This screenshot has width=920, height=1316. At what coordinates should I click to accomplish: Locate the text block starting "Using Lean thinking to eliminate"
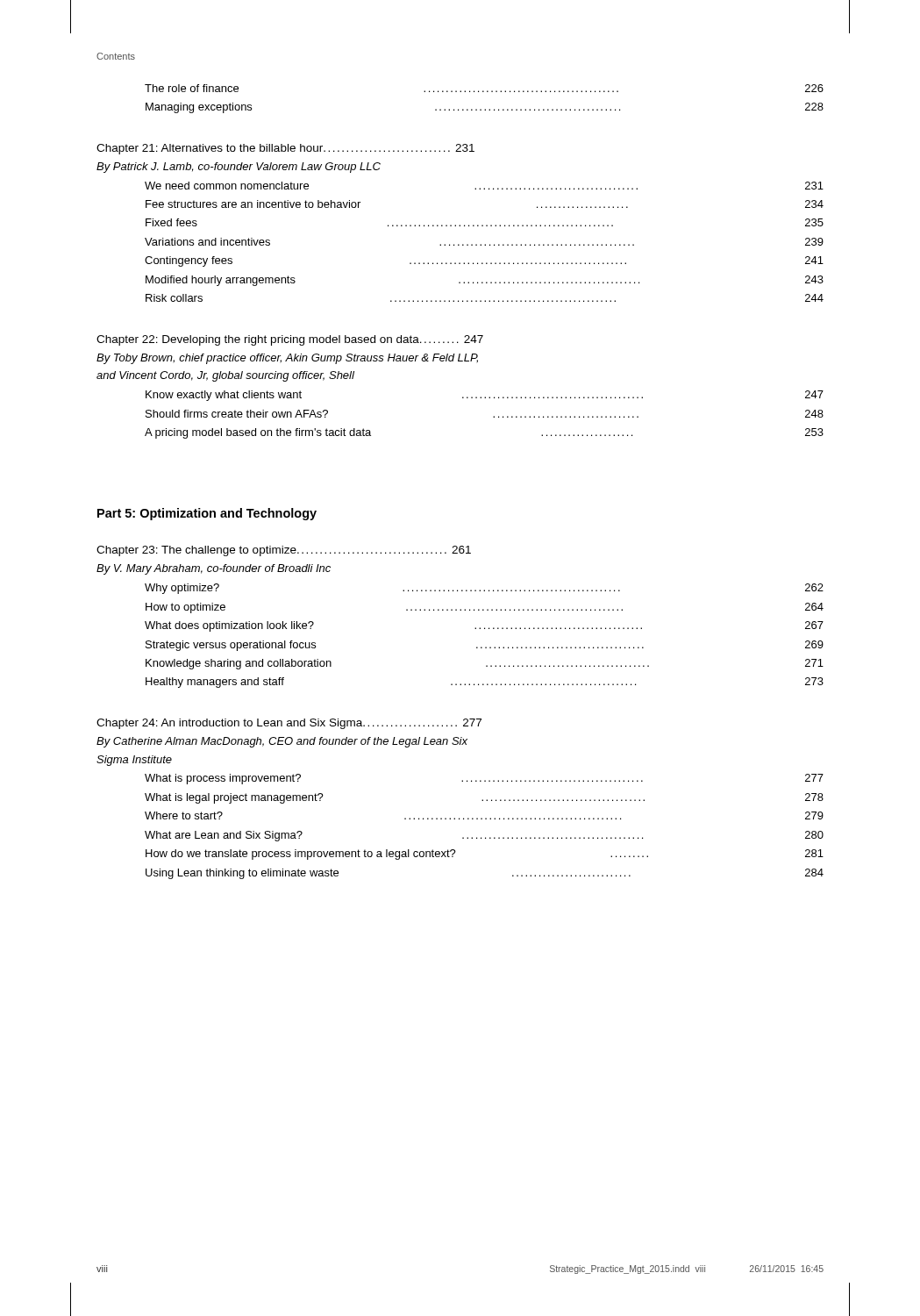[x=242, y=875]
